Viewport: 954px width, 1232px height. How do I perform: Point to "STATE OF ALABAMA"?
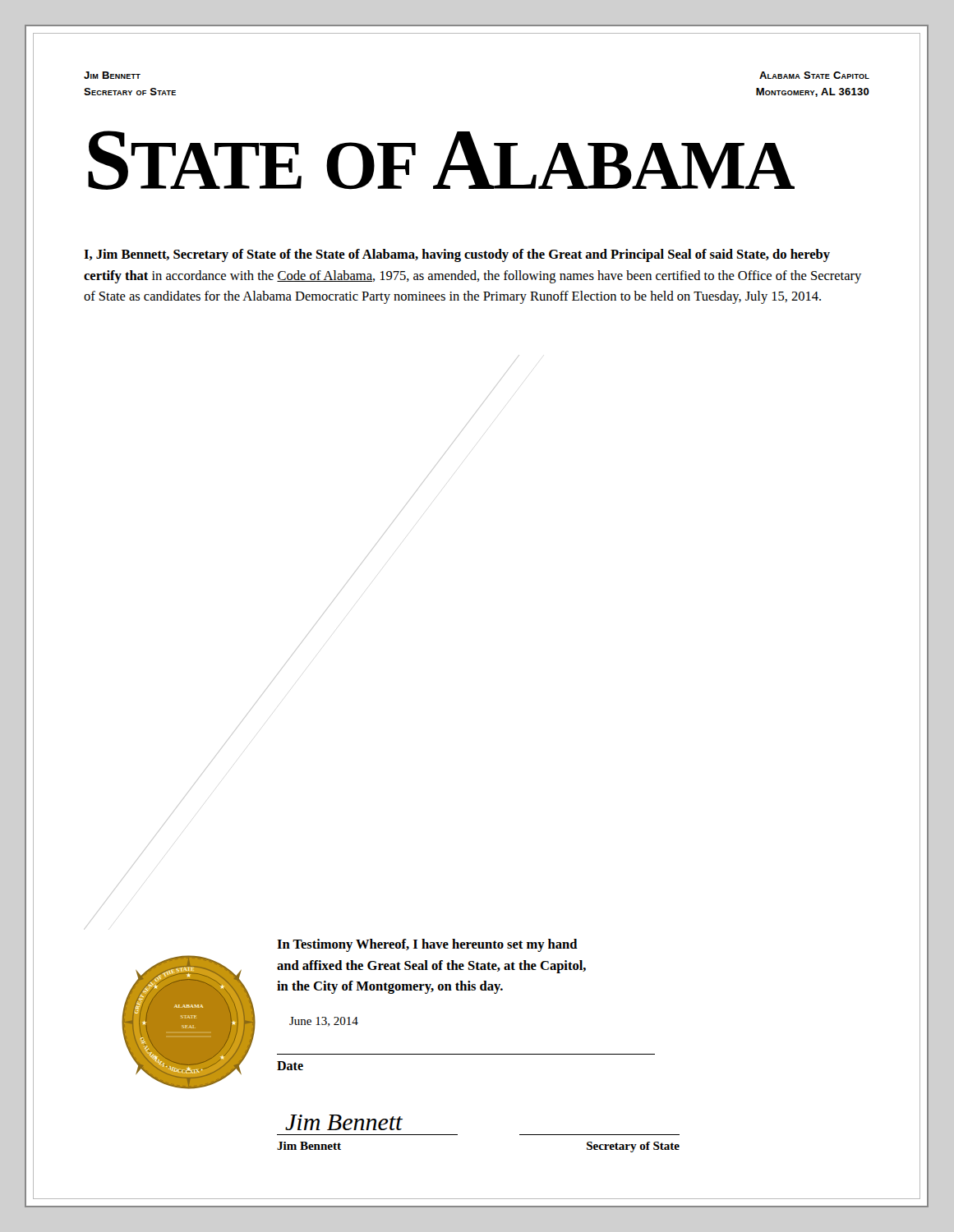tap(439, 160)
